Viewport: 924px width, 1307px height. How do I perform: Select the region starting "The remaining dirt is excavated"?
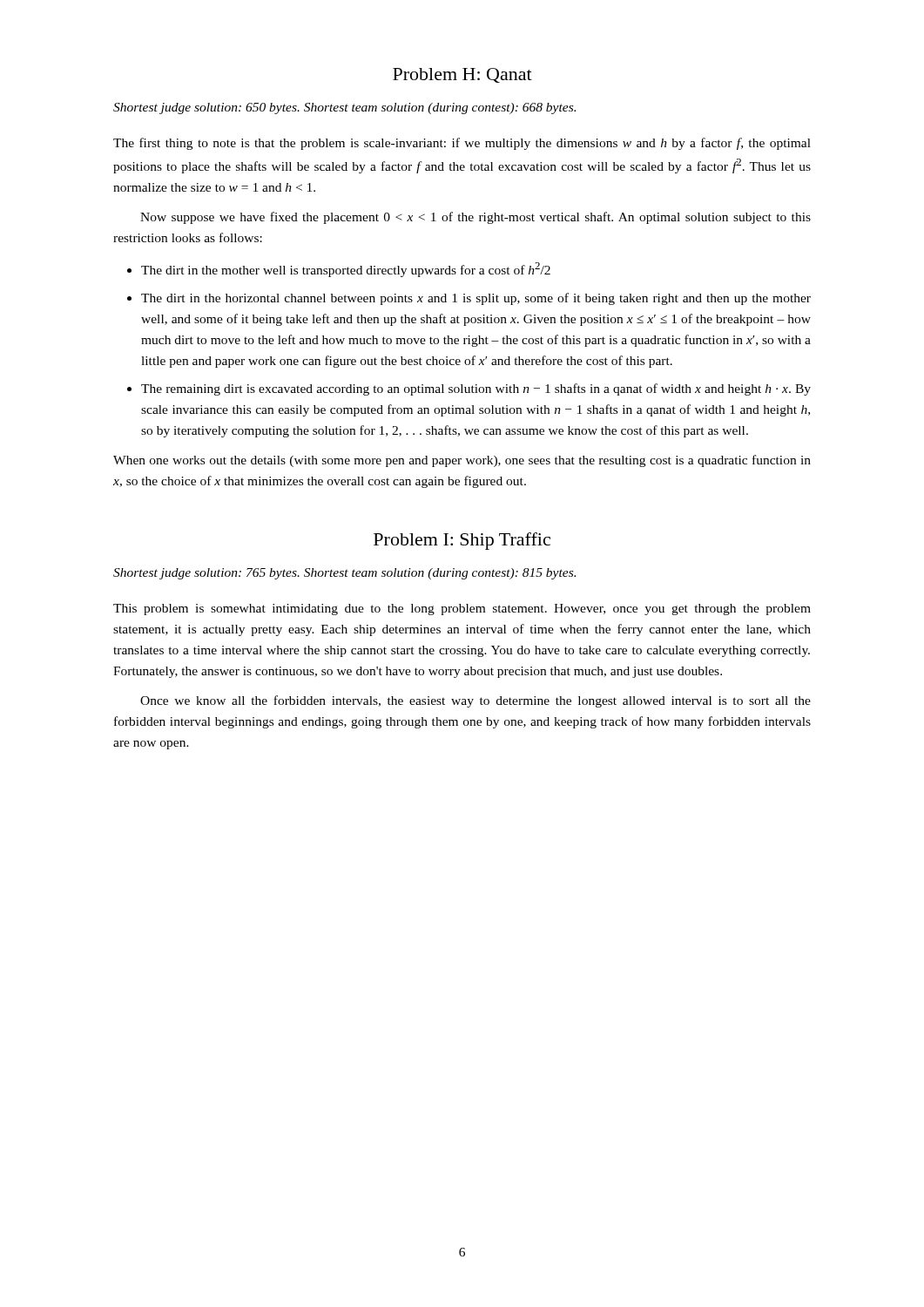(x=476, y=409)
